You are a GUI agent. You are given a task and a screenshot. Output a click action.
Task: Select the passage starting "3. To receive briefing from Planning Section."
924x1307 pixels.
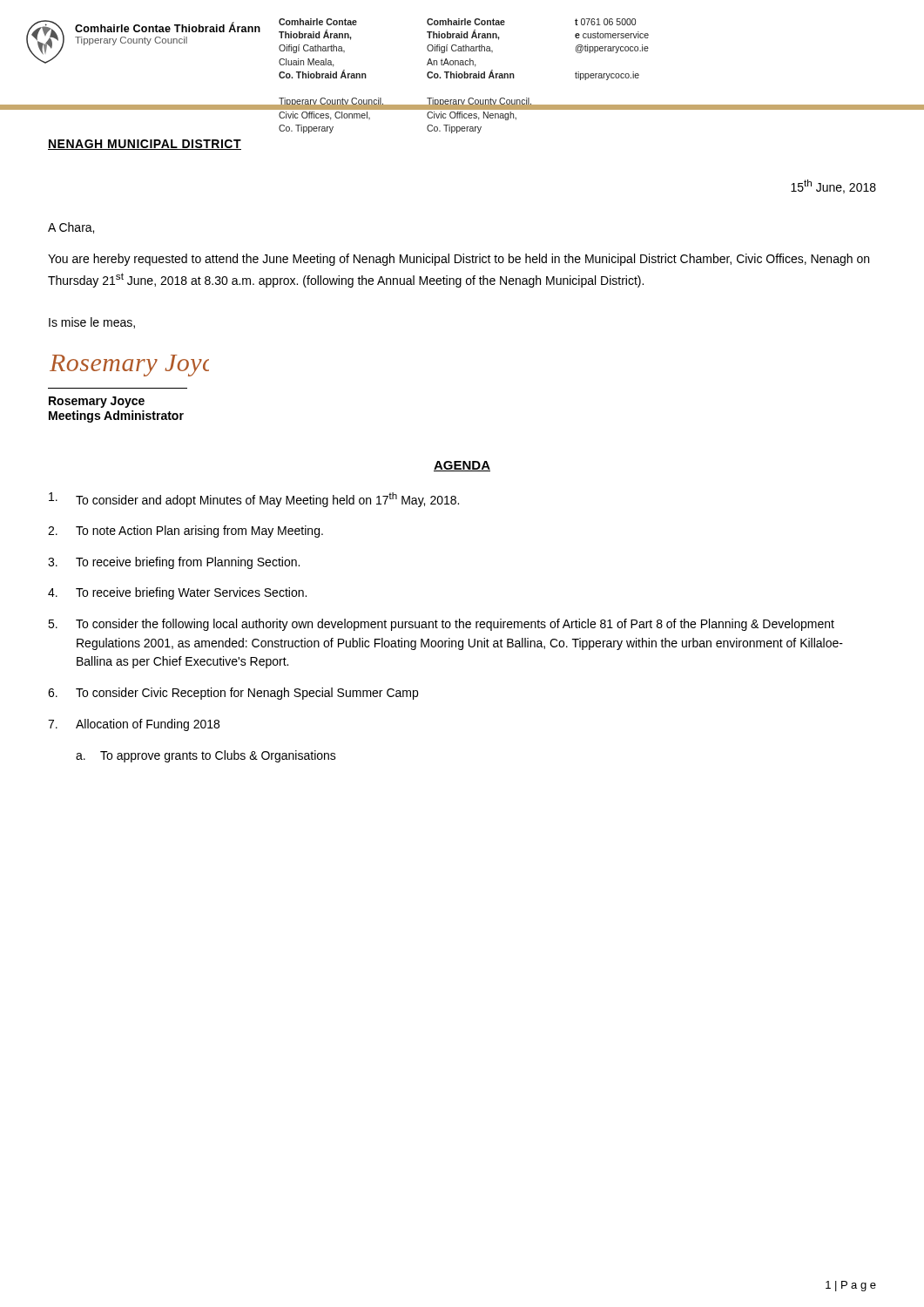tap(174, 563)
